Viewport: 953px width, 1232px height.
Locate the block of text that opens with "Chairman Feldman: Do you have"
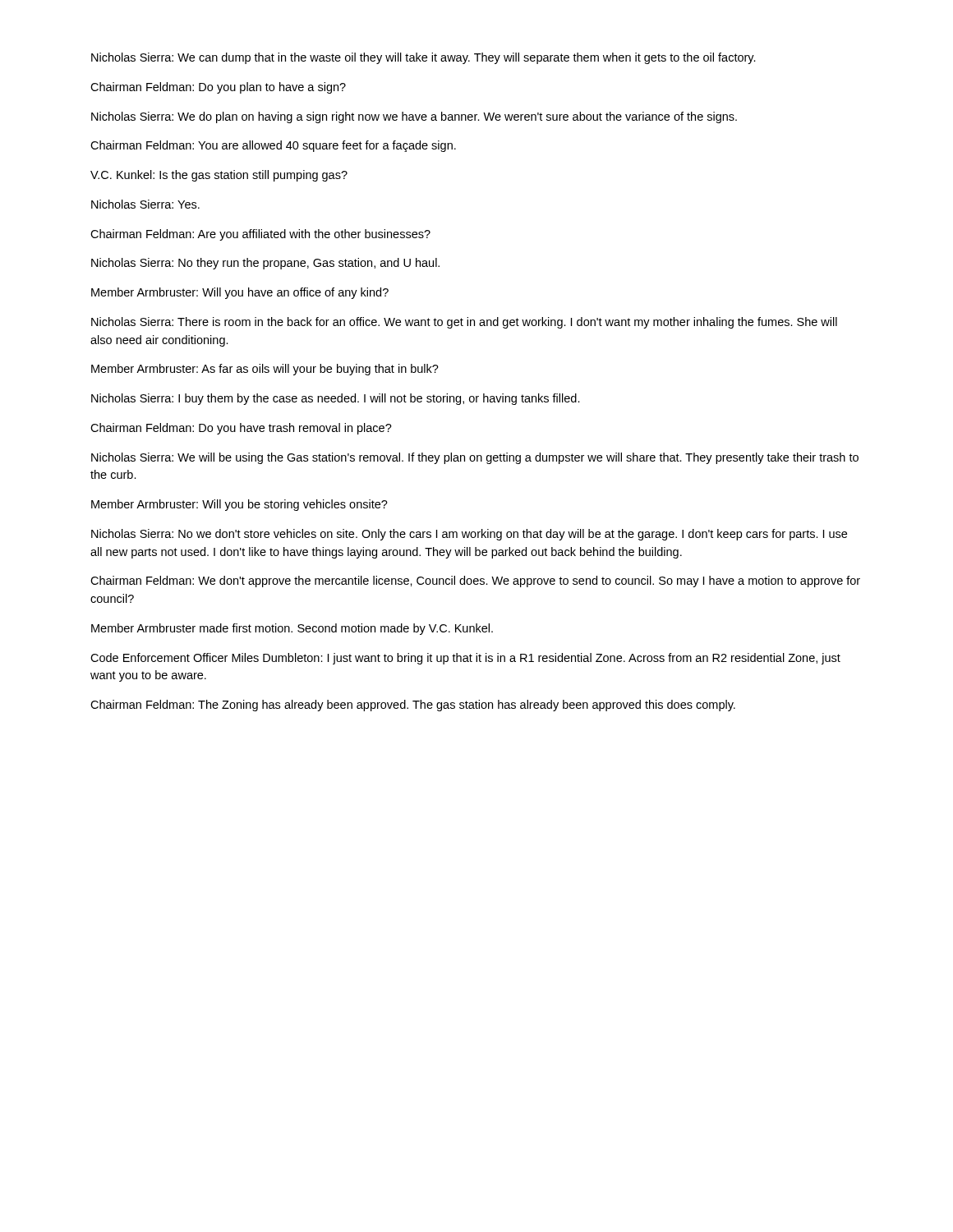coord(241,428)
